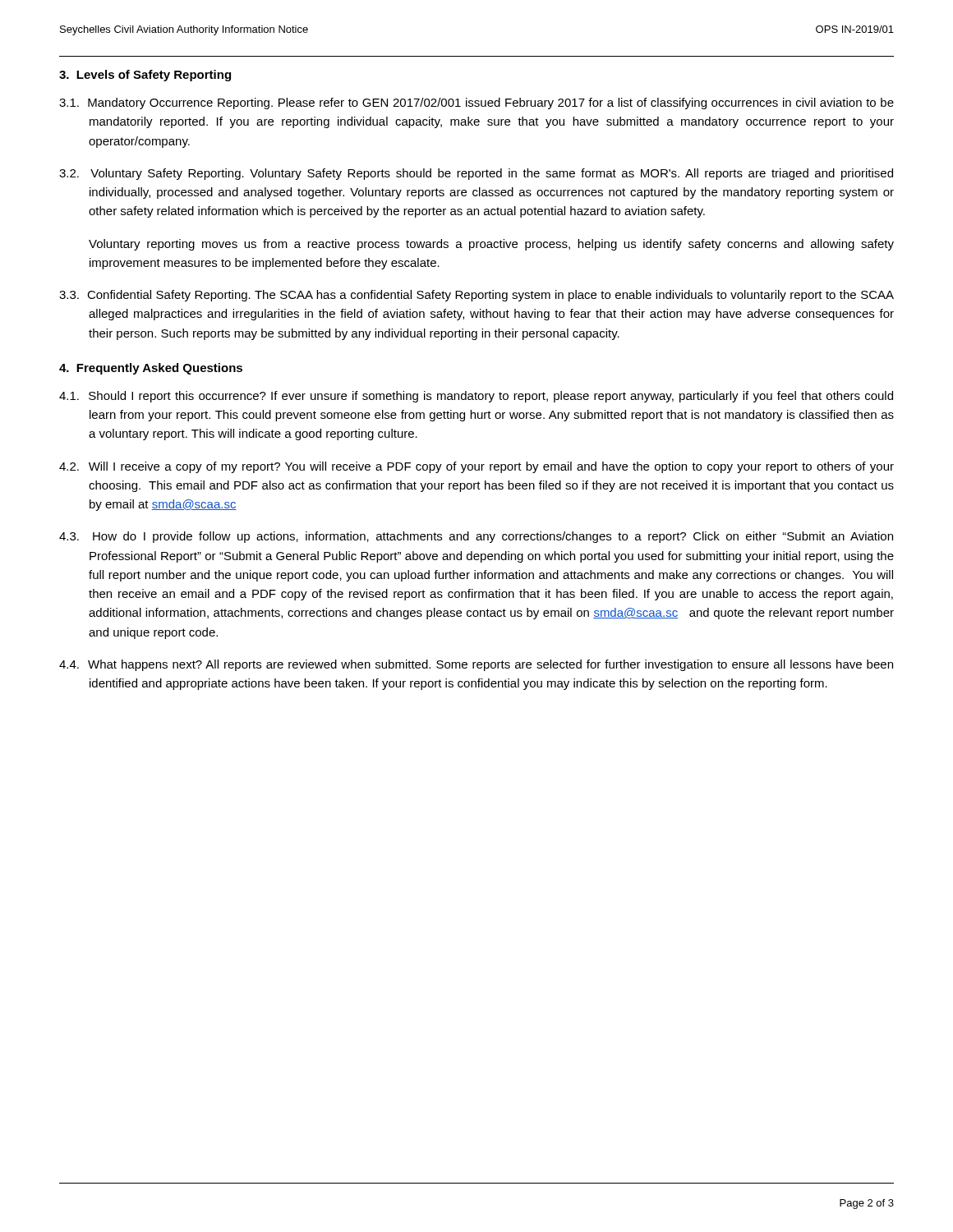953x1232 pixels.
Task: Select the text starting "4.1. Should I report this occurrence?"
Action: pos(476,414)
